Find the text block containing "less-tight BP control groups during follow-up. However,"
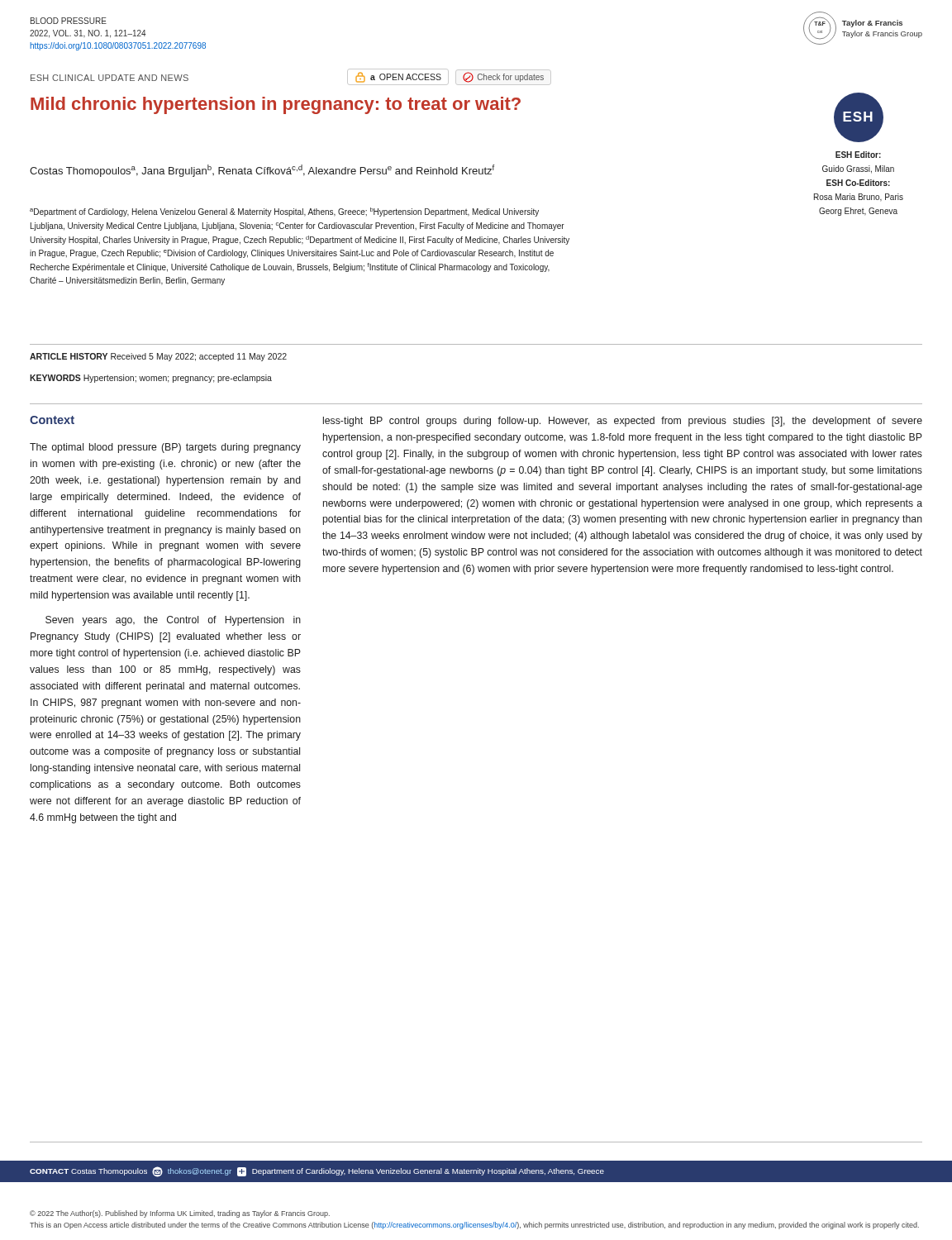Image resolution: width=952 pixels, height=1240 pixels. pos(622,496)
